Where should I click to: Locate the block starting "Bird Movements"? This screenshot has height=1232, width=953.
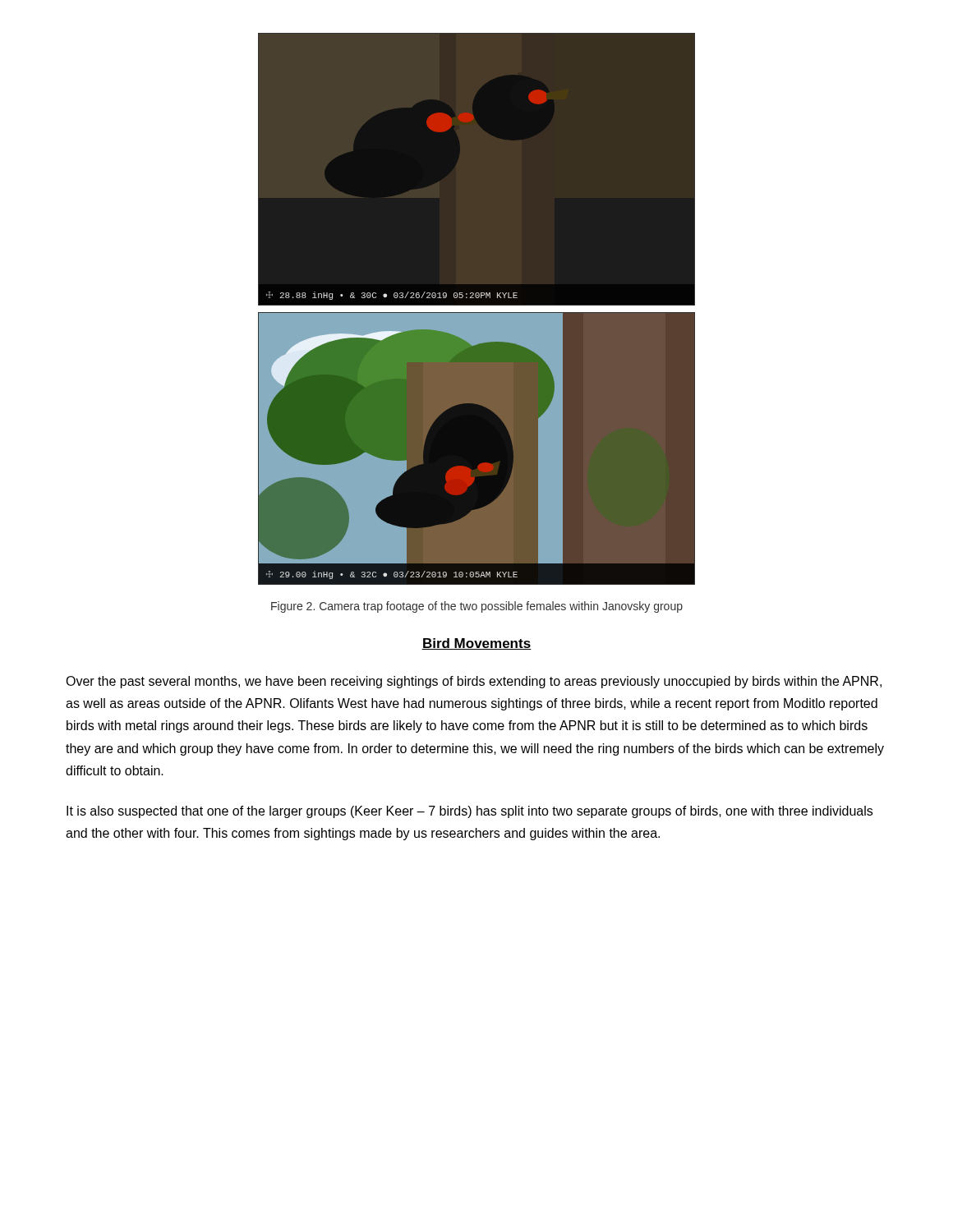coord(476,644)
